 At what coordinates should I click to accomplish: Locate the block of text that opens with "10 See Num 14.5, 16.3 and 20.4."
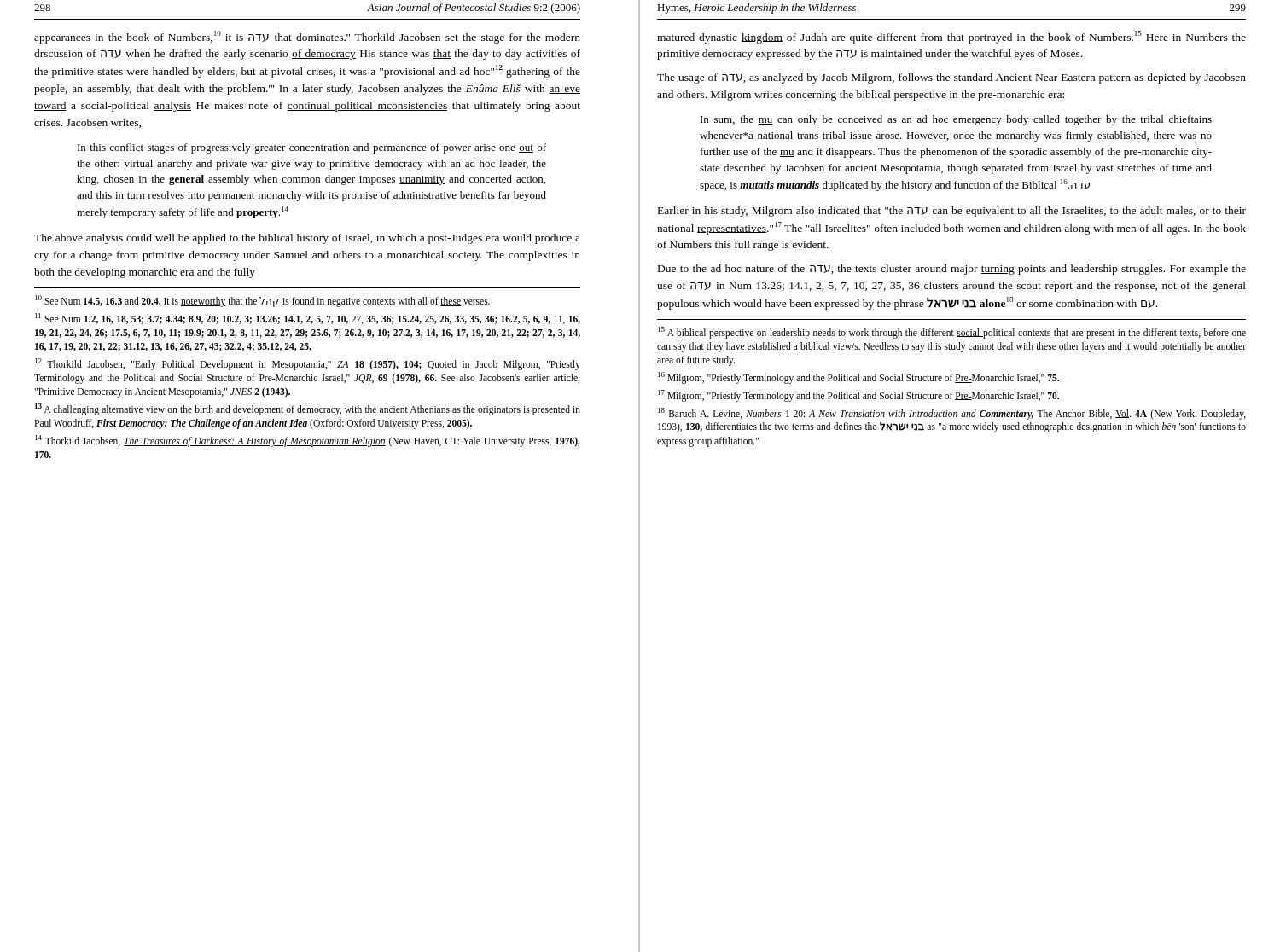(x=262, y=300)
